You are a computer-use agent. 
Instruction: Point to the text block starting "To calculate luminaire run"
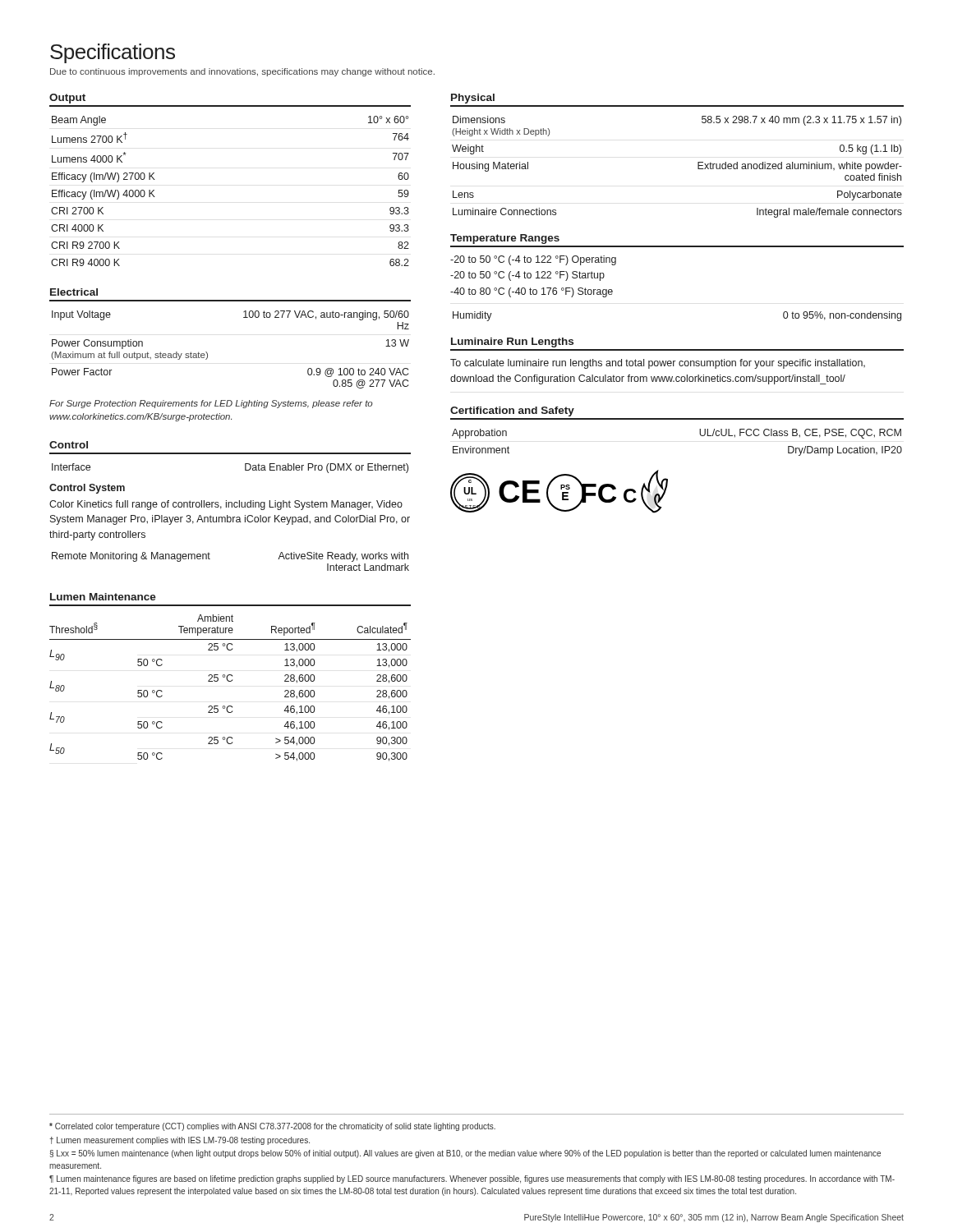pos(658,371)
